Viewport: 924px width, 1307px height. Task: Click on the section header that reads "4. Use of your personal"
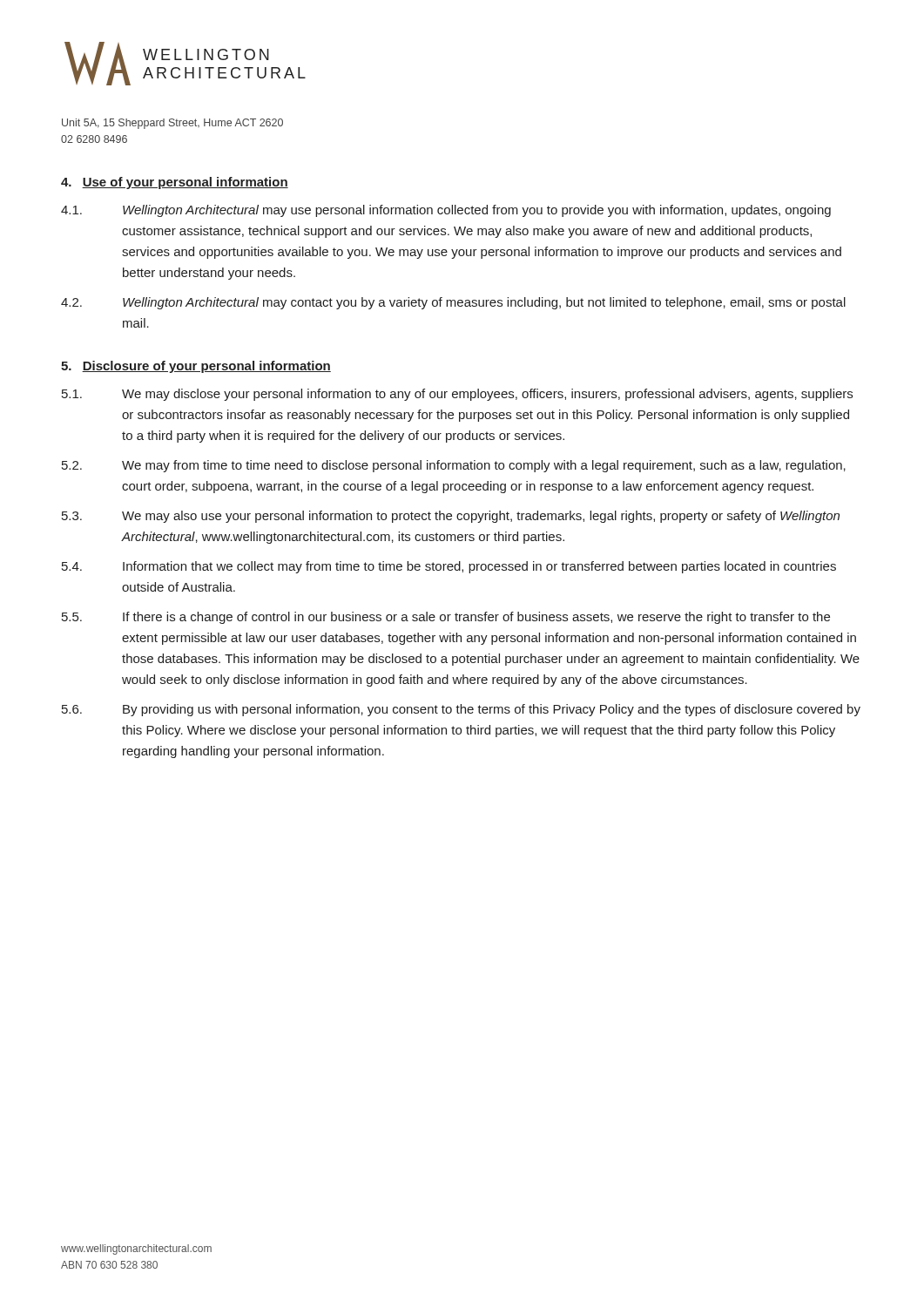(x=175, y=183)
